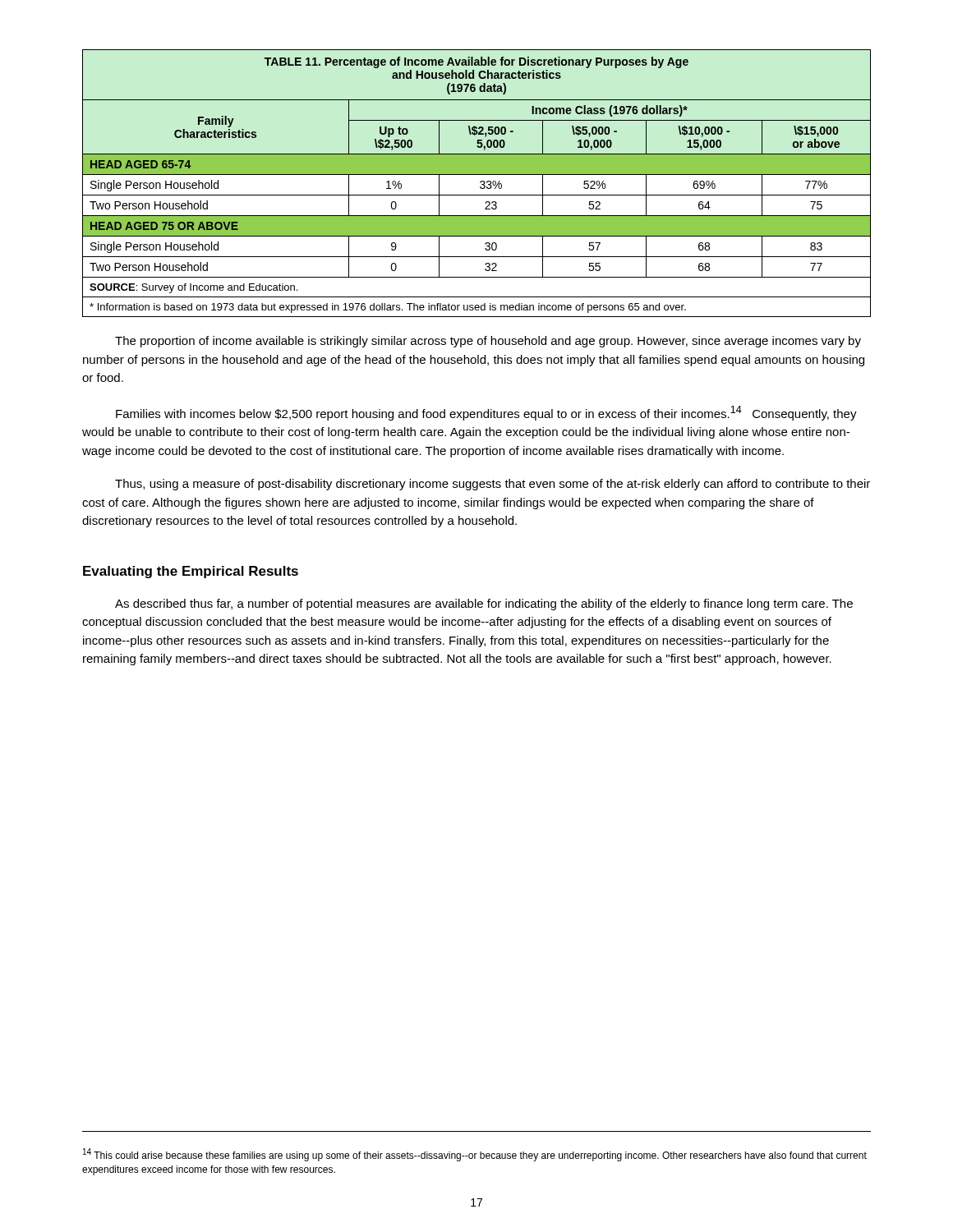
Task: Click the passage that begins "The proportion of income"
Action: point(476,359)
